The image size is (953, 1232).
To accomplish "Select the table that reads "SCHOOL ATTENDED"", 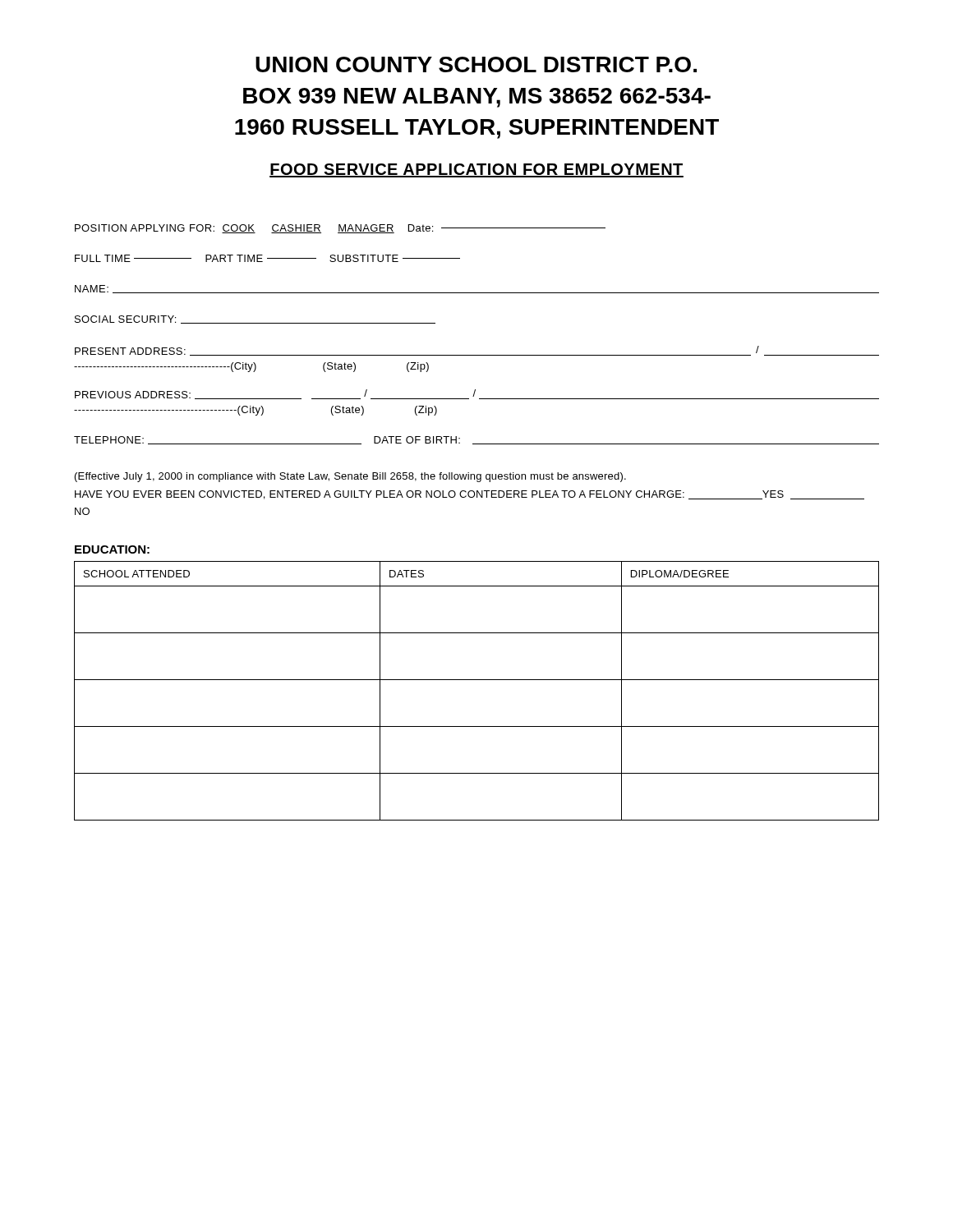I will tap(476, 690).
